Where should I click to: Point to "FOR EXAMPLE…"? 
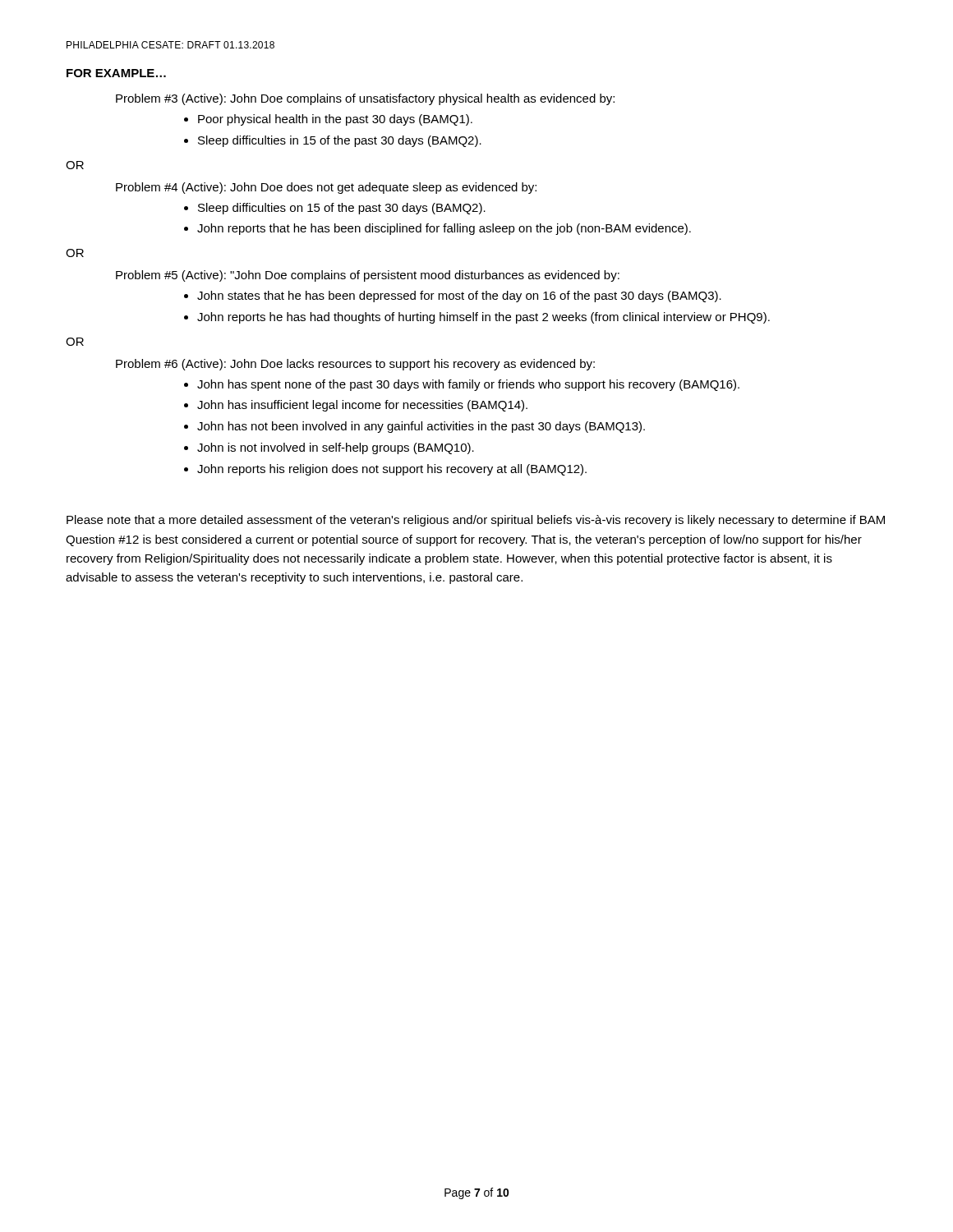coord(116,73)
